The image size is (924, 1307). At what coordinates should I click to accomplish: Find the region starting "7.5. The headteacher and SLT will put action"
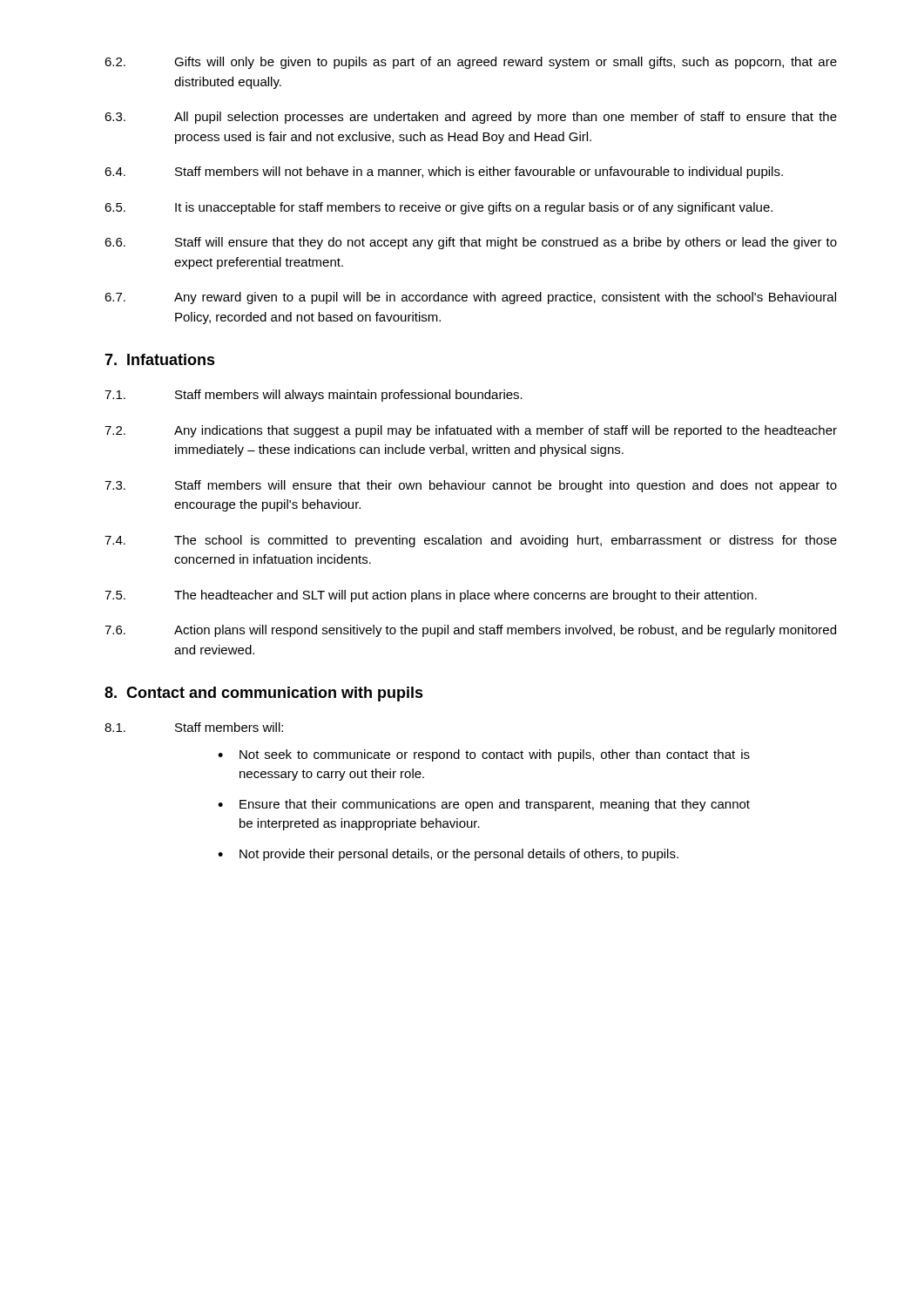(471, 595)
